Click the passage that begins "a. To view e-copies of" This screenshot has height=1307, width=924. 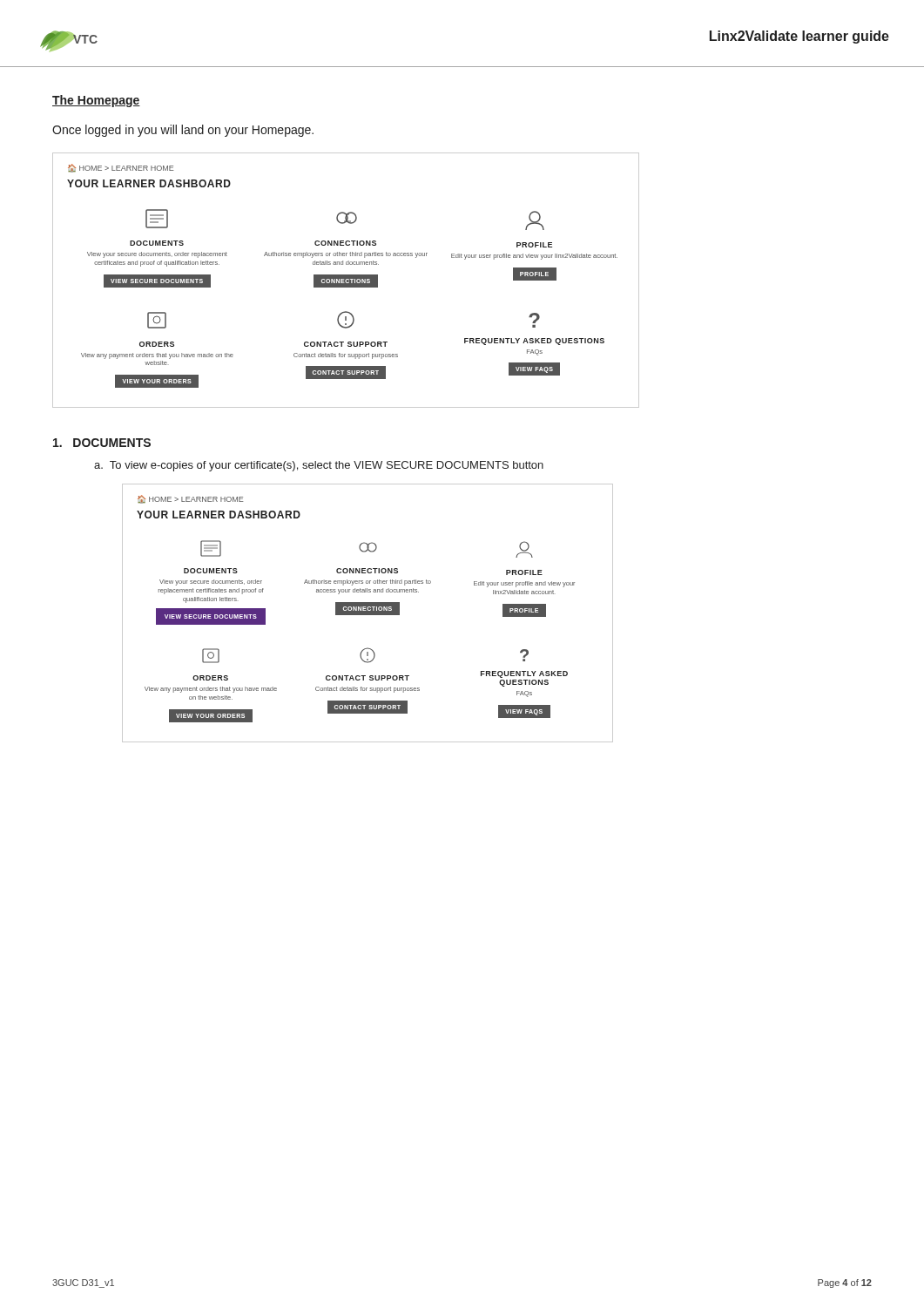(319, 465)
